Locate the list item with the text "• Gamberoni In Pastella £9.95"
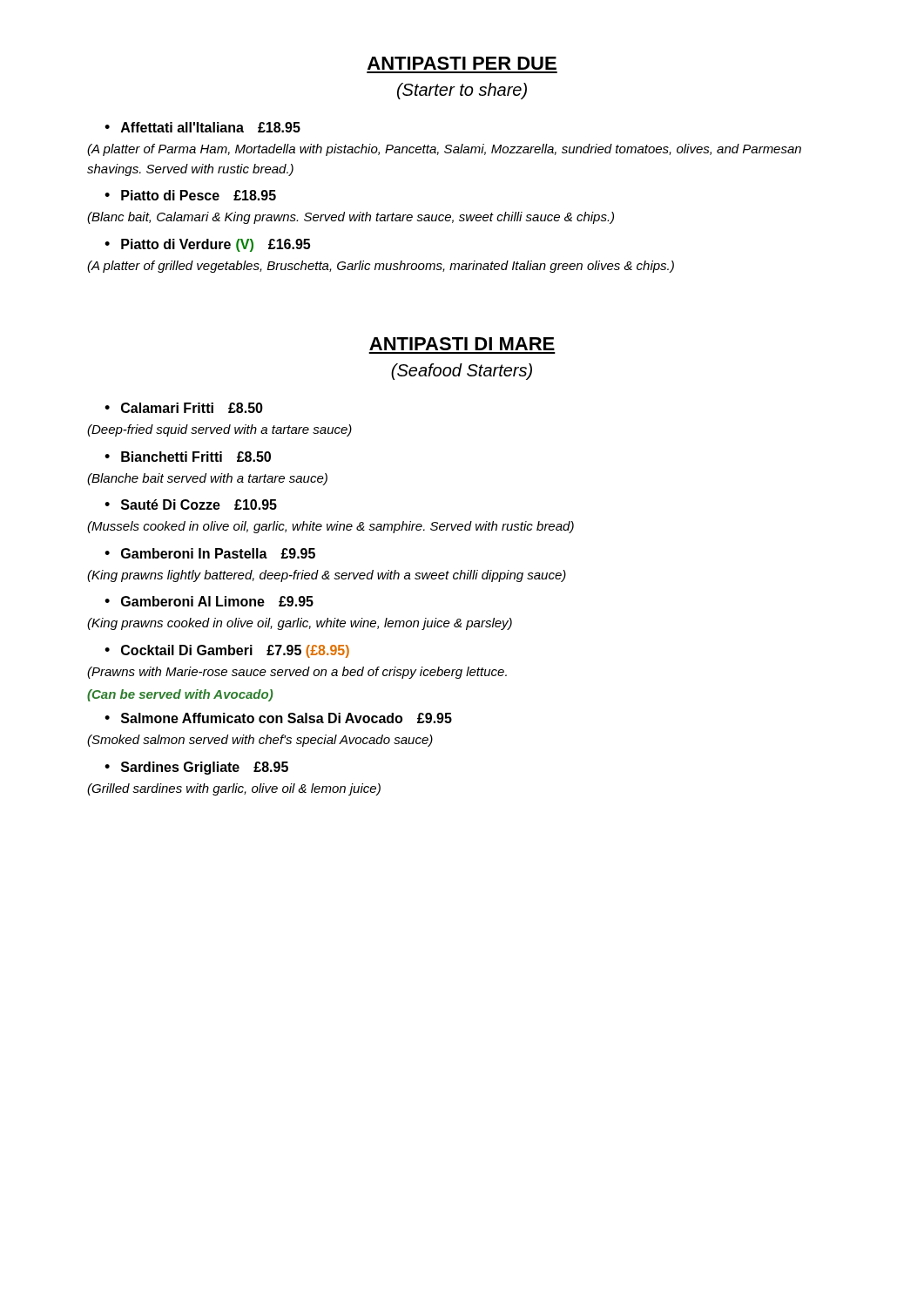Viewport: 924px width, 1307px height. 210,553
